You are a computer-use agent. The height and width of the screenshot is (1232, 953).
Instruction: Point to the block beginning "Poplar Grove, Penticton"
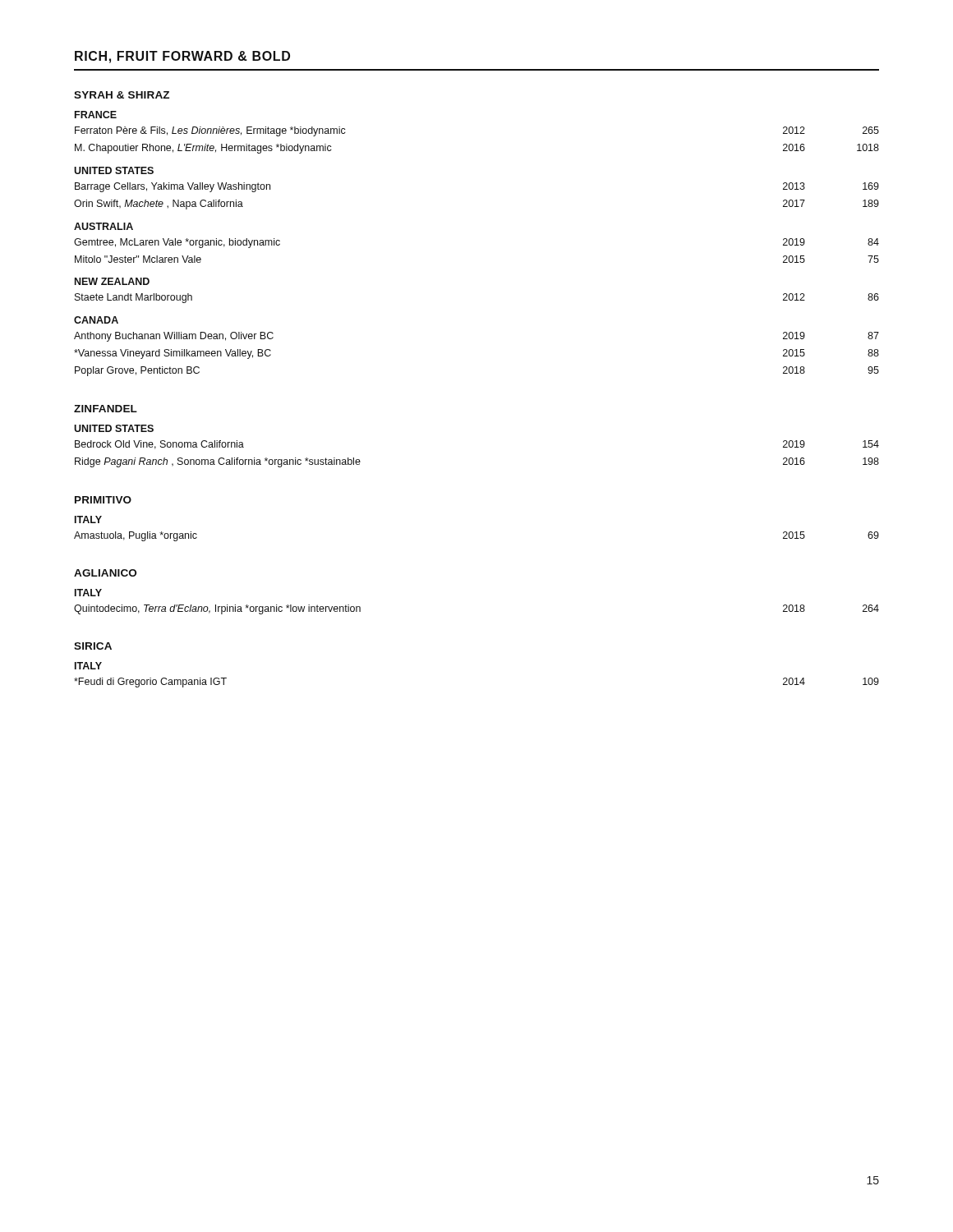(143, 371)
